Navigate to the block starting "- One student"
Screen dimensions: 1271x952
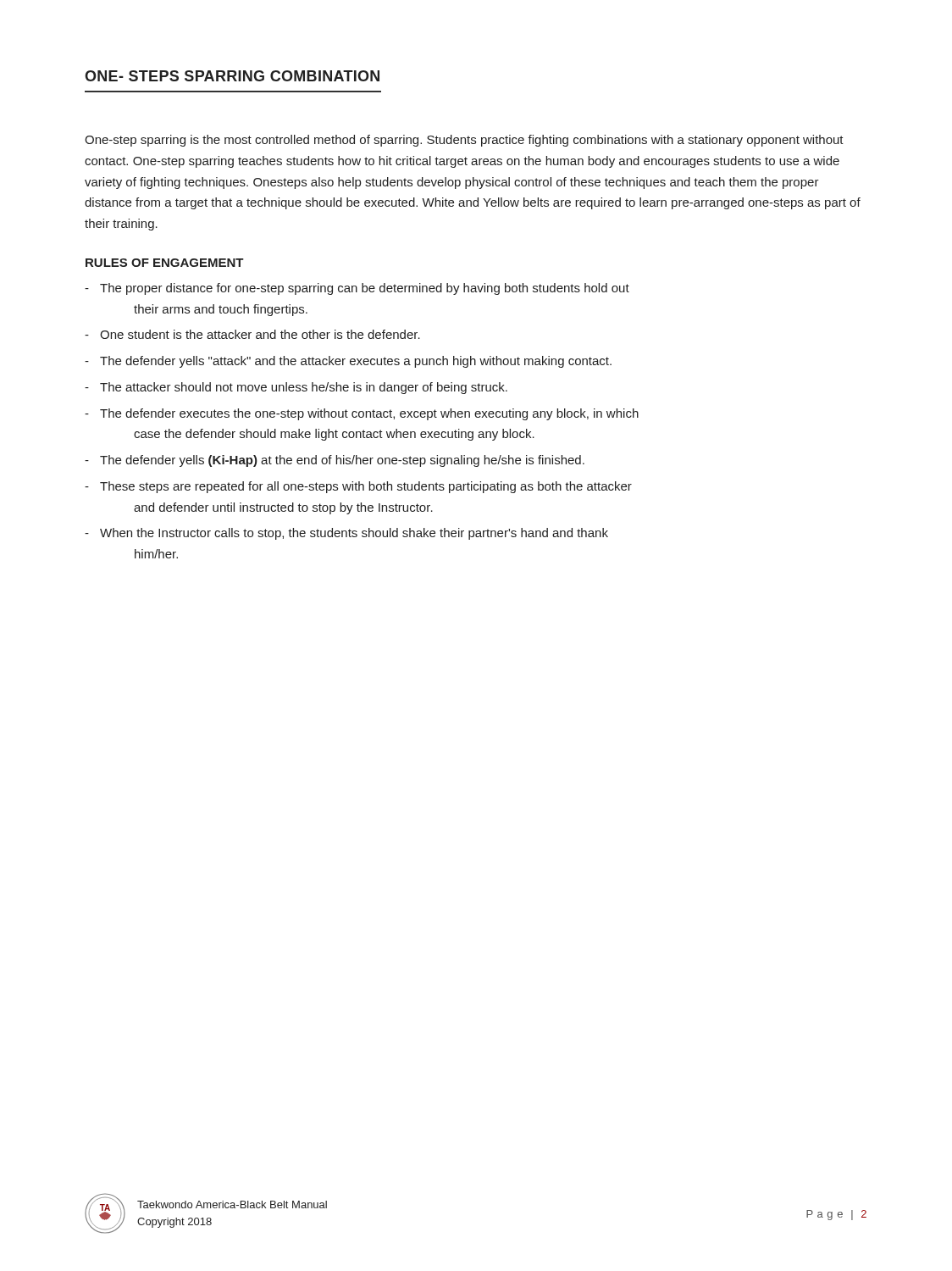click(x=252, y=334)
